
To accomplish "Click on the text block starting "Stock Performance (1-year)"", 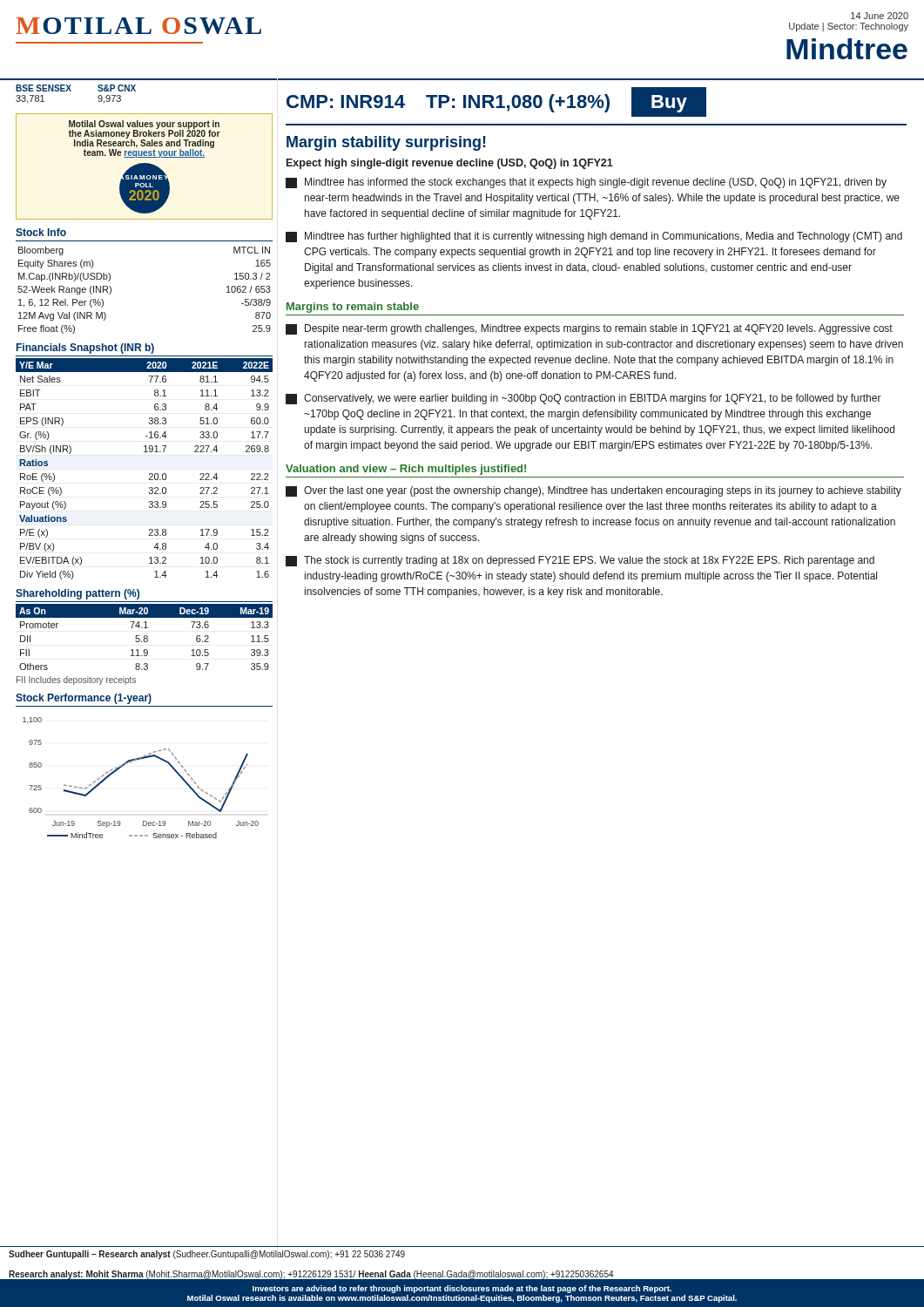I will [84, 698].
